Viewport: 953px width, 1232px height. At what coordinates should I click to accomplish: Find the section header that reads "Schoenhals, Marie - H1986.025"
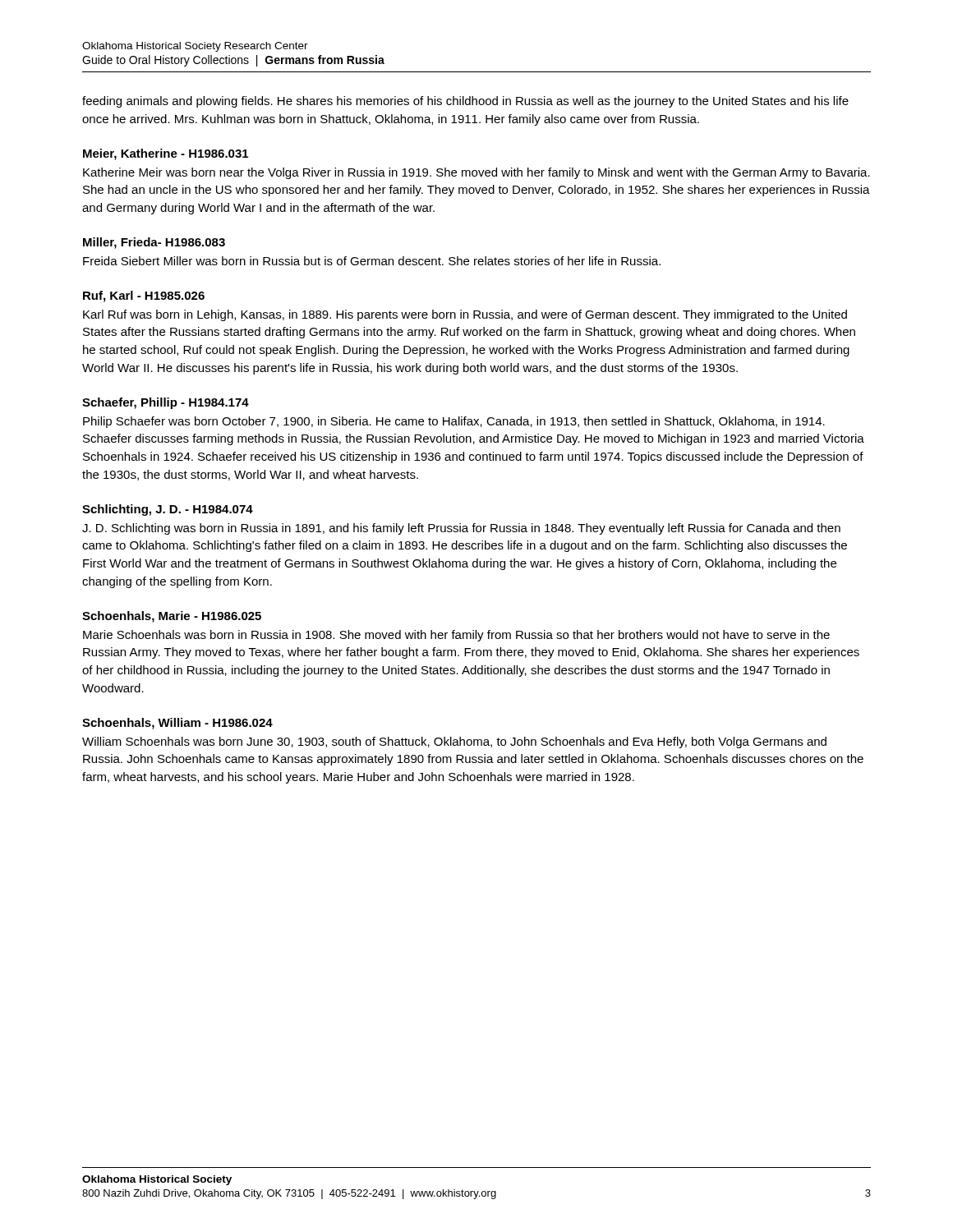click(172, 615)
